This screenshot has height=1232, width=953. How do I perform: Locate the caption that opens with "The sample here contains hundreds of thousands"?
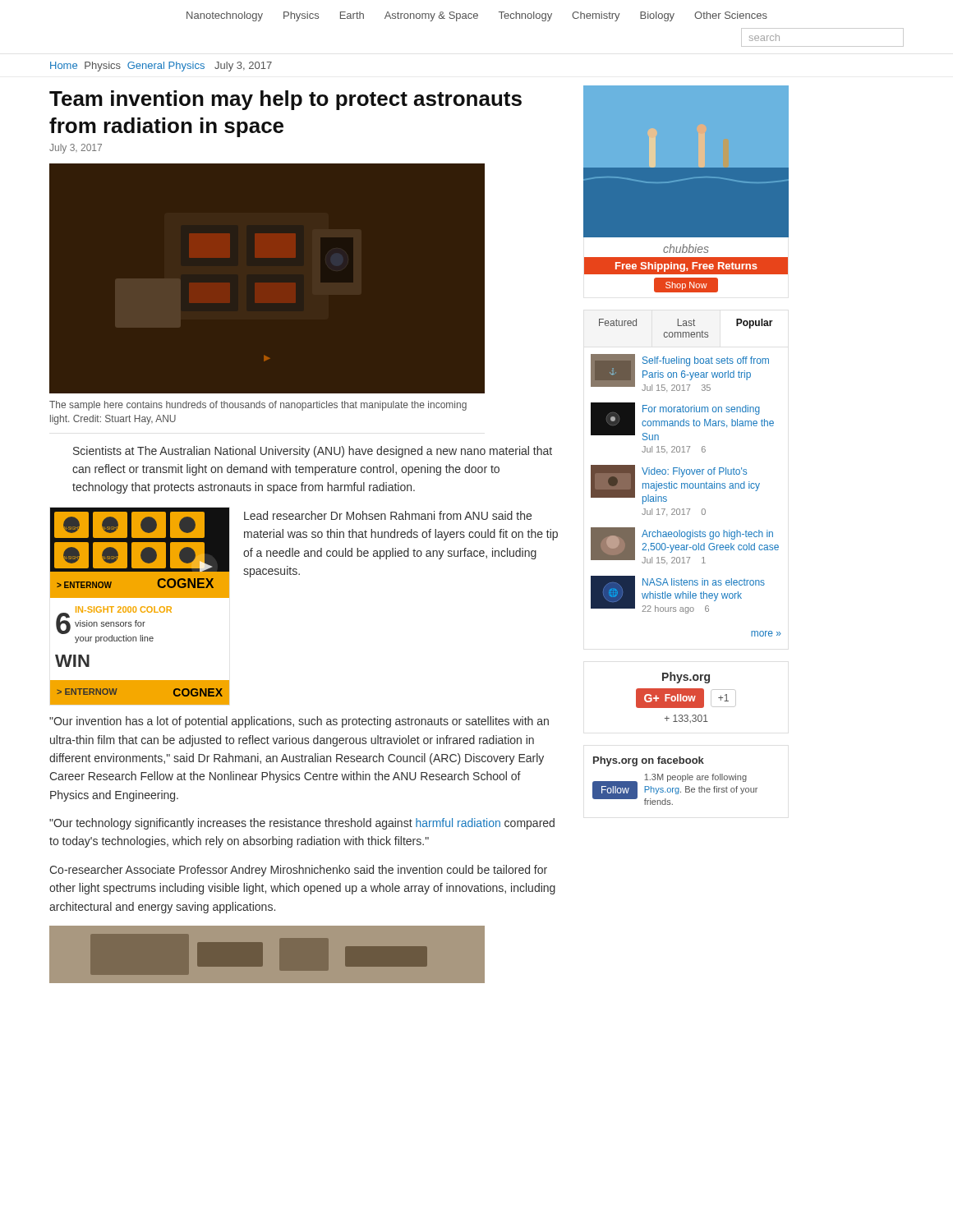click(x=258, y=412)
